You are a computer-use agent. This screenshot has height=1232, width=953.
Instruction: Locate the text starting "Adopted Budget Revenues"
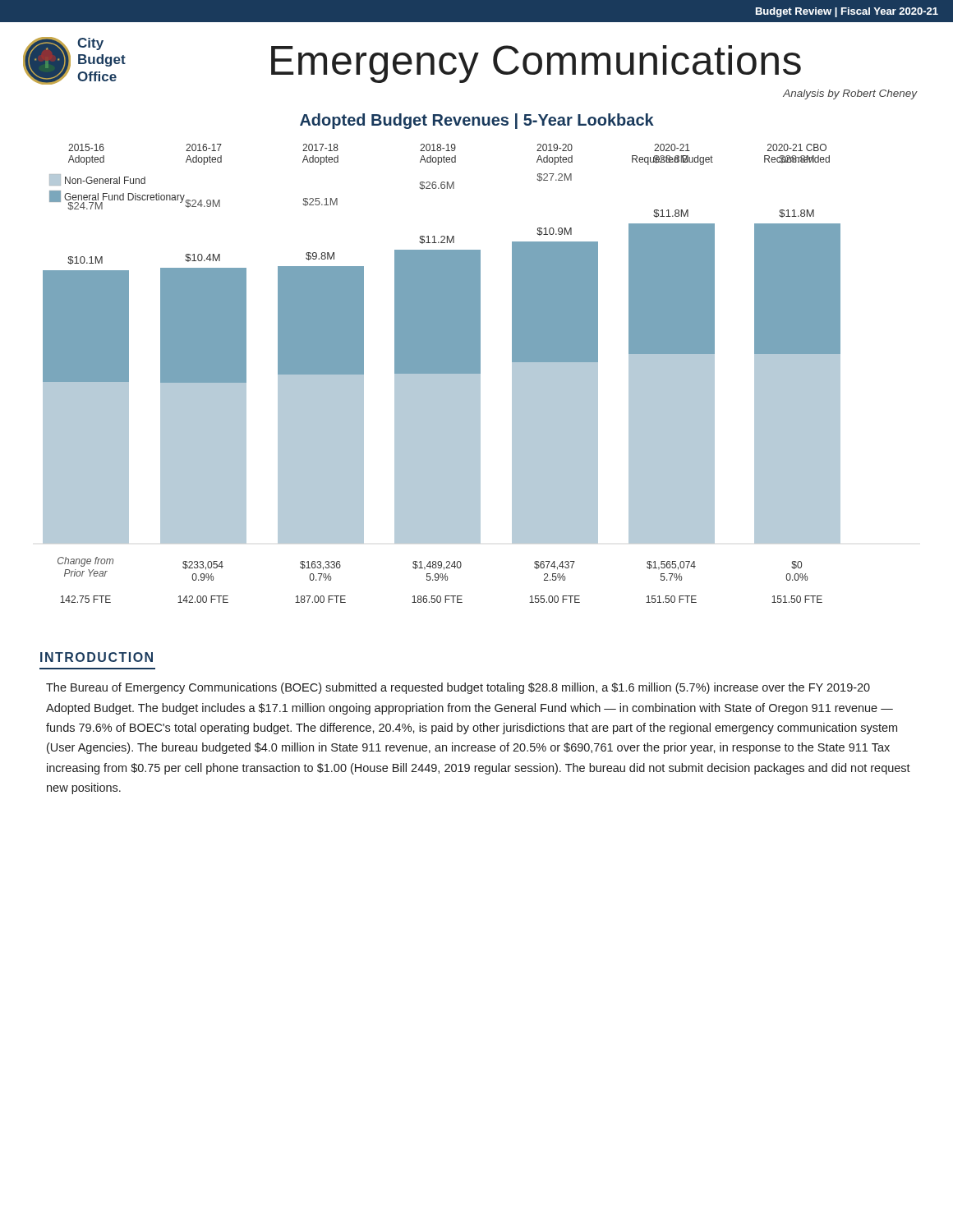pos(476,120)
